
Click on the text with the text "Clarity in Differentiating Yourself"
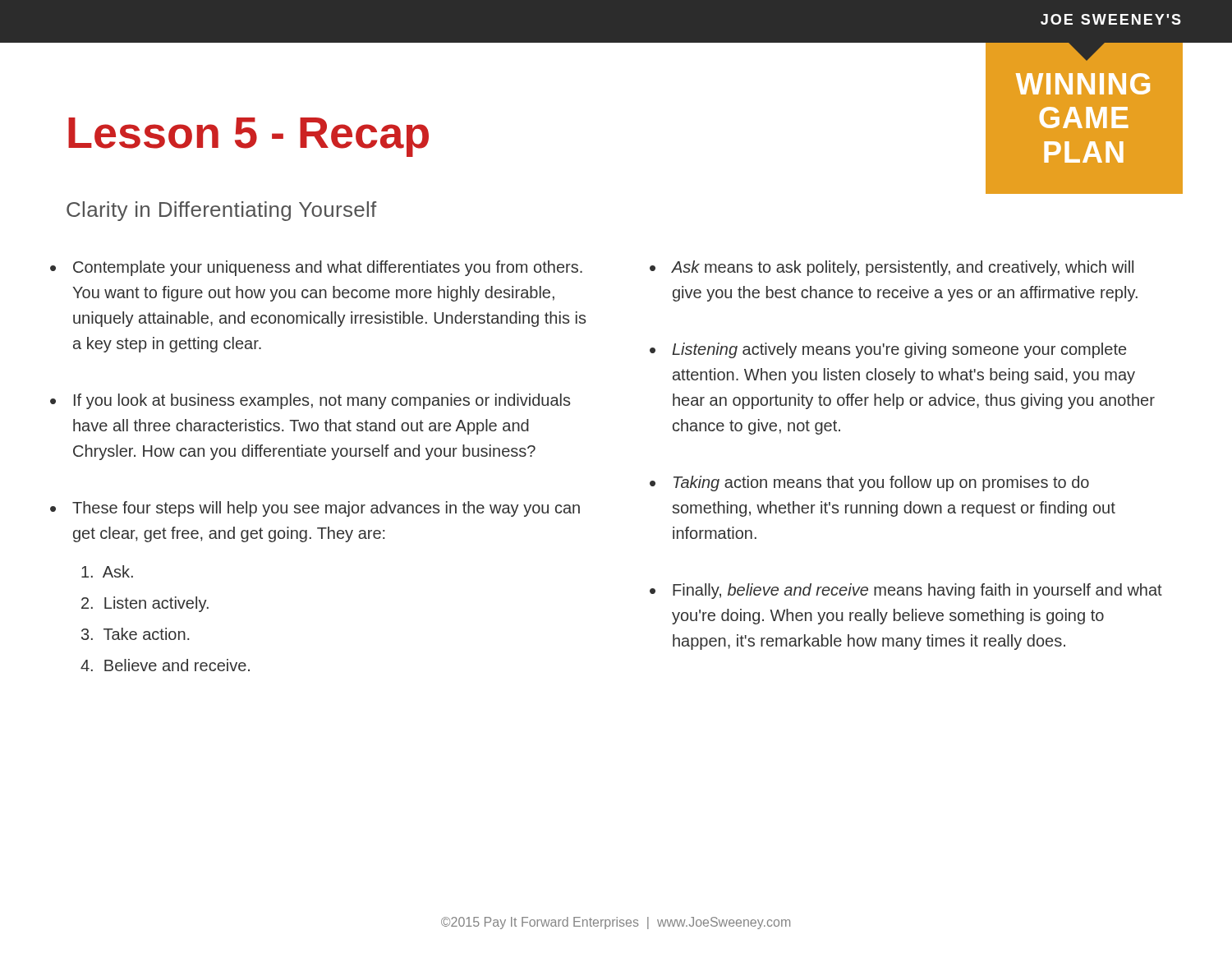point(221,210)
